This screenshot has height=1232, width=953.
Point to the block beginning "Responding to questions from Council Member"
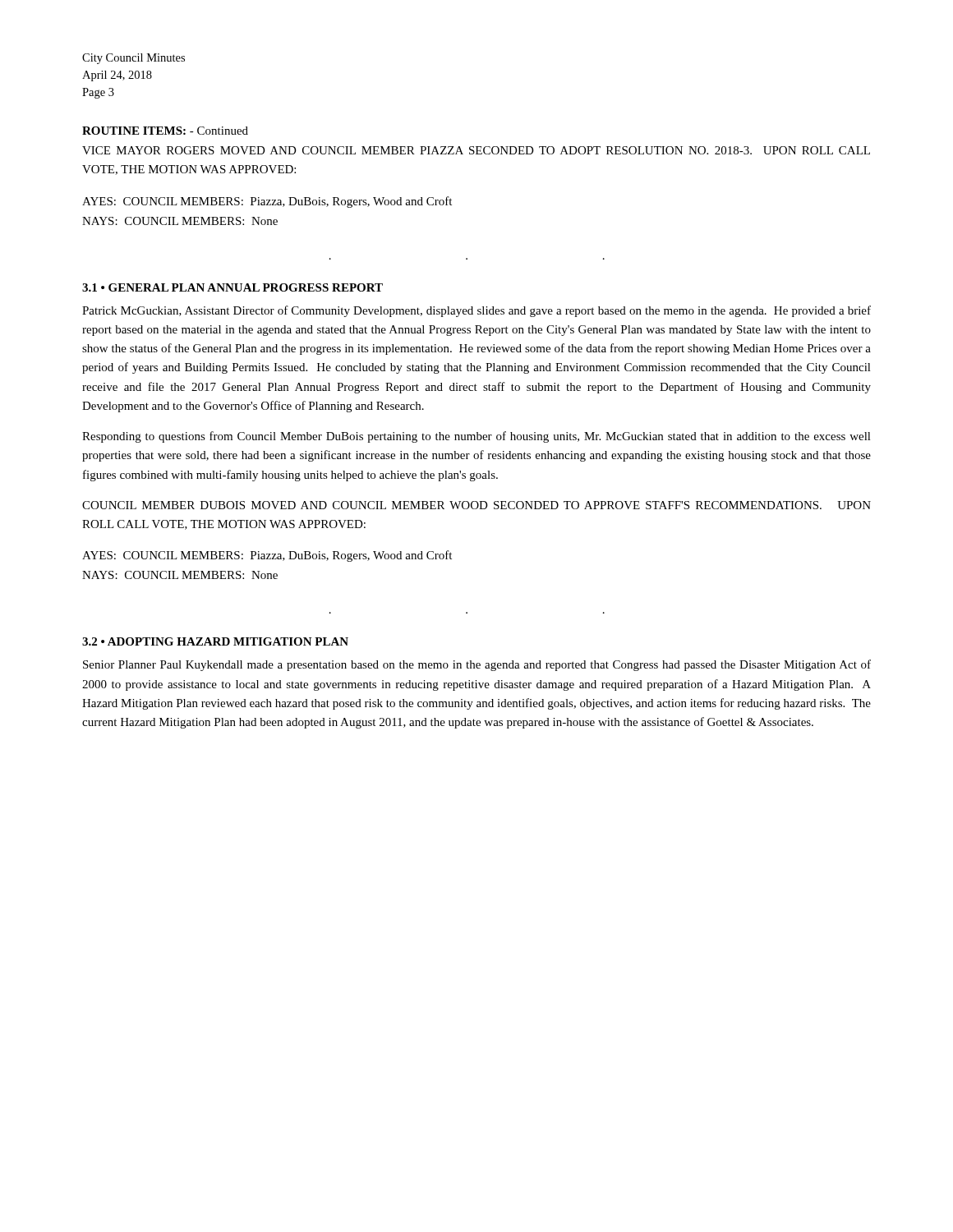pos(476,455)
